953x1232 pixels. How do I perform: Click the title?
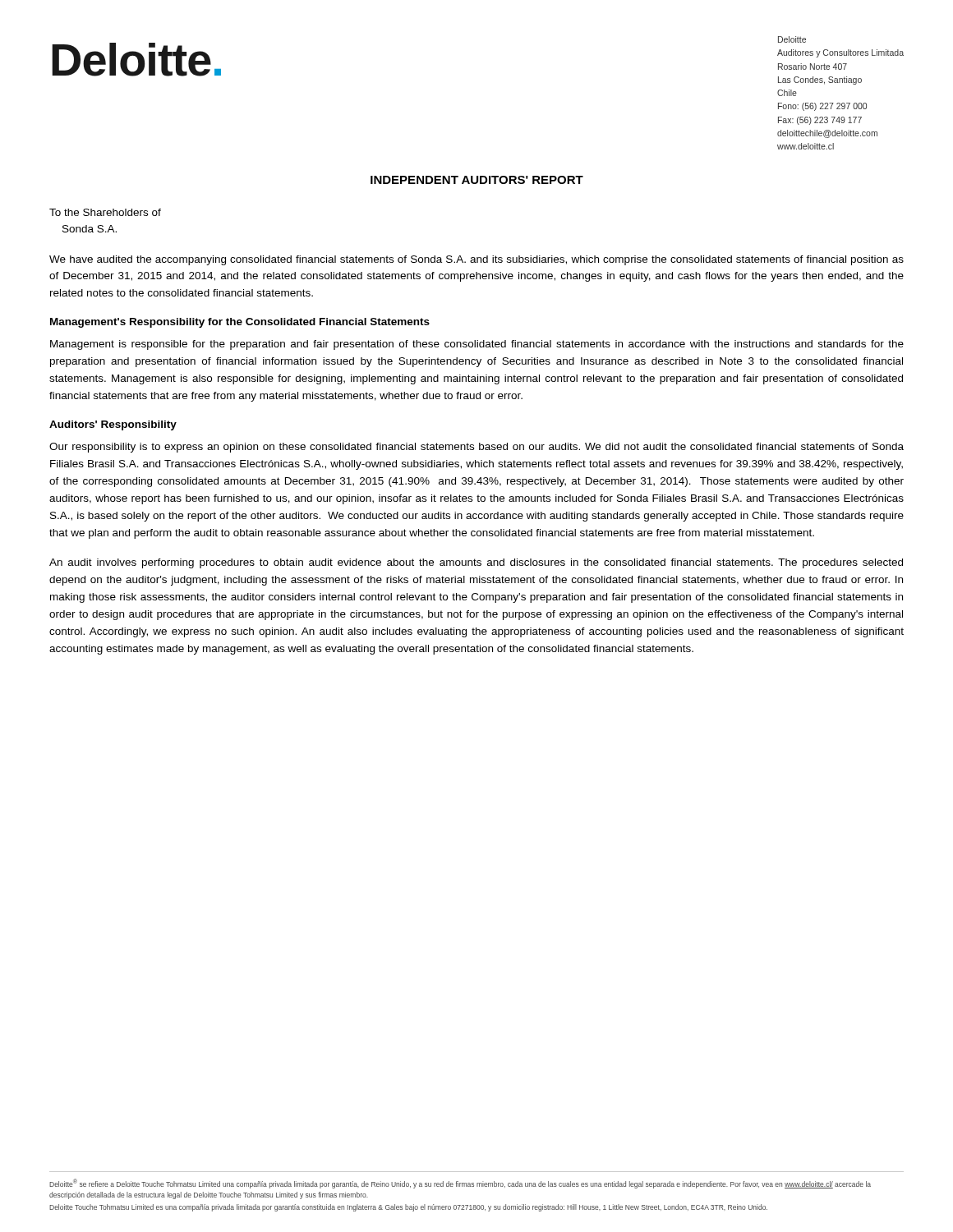tap(136, 60)
